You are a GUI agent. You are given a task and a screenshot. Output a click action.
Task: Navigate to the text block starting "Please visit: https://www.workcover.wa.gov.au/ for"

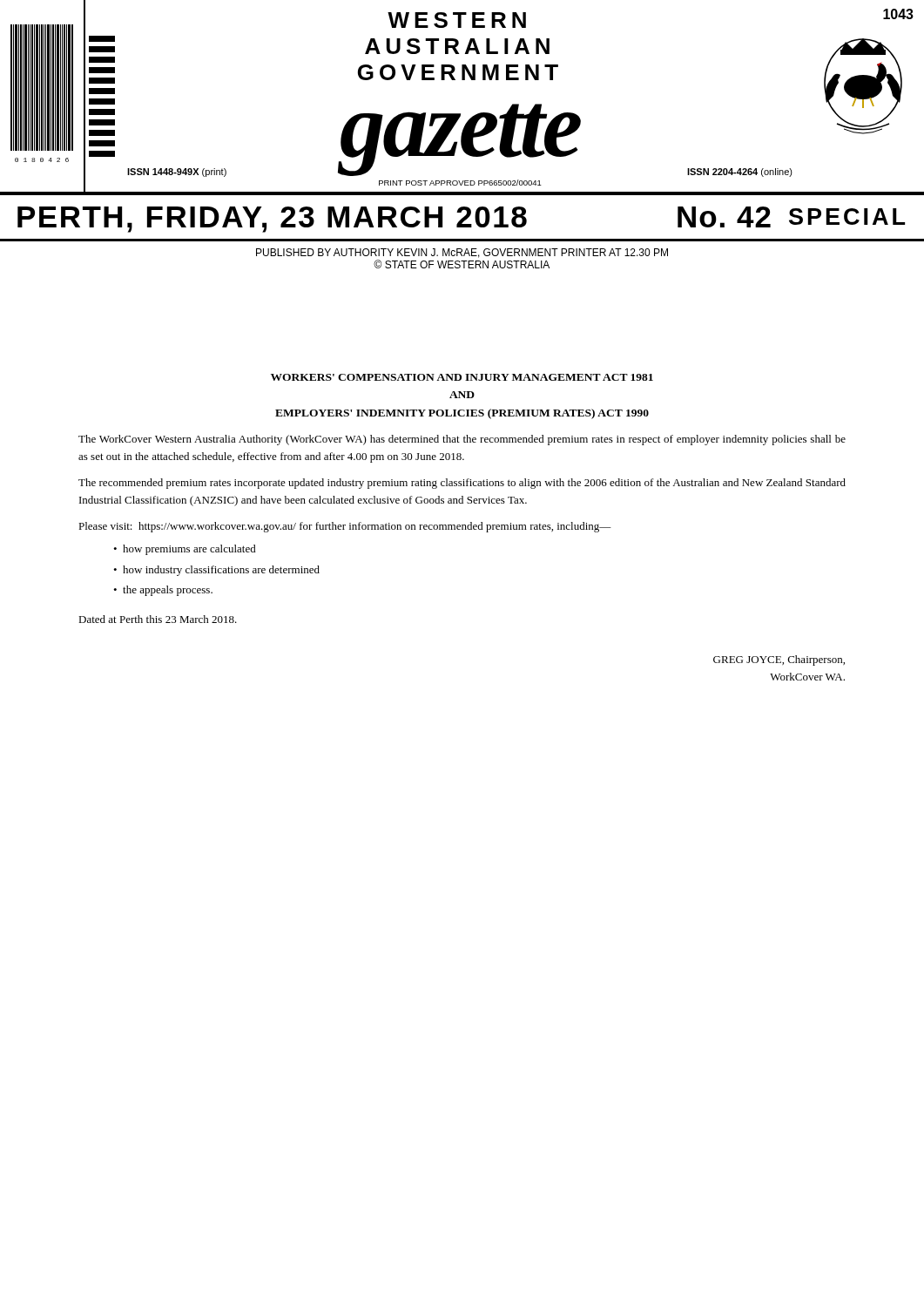pos(345,526)
